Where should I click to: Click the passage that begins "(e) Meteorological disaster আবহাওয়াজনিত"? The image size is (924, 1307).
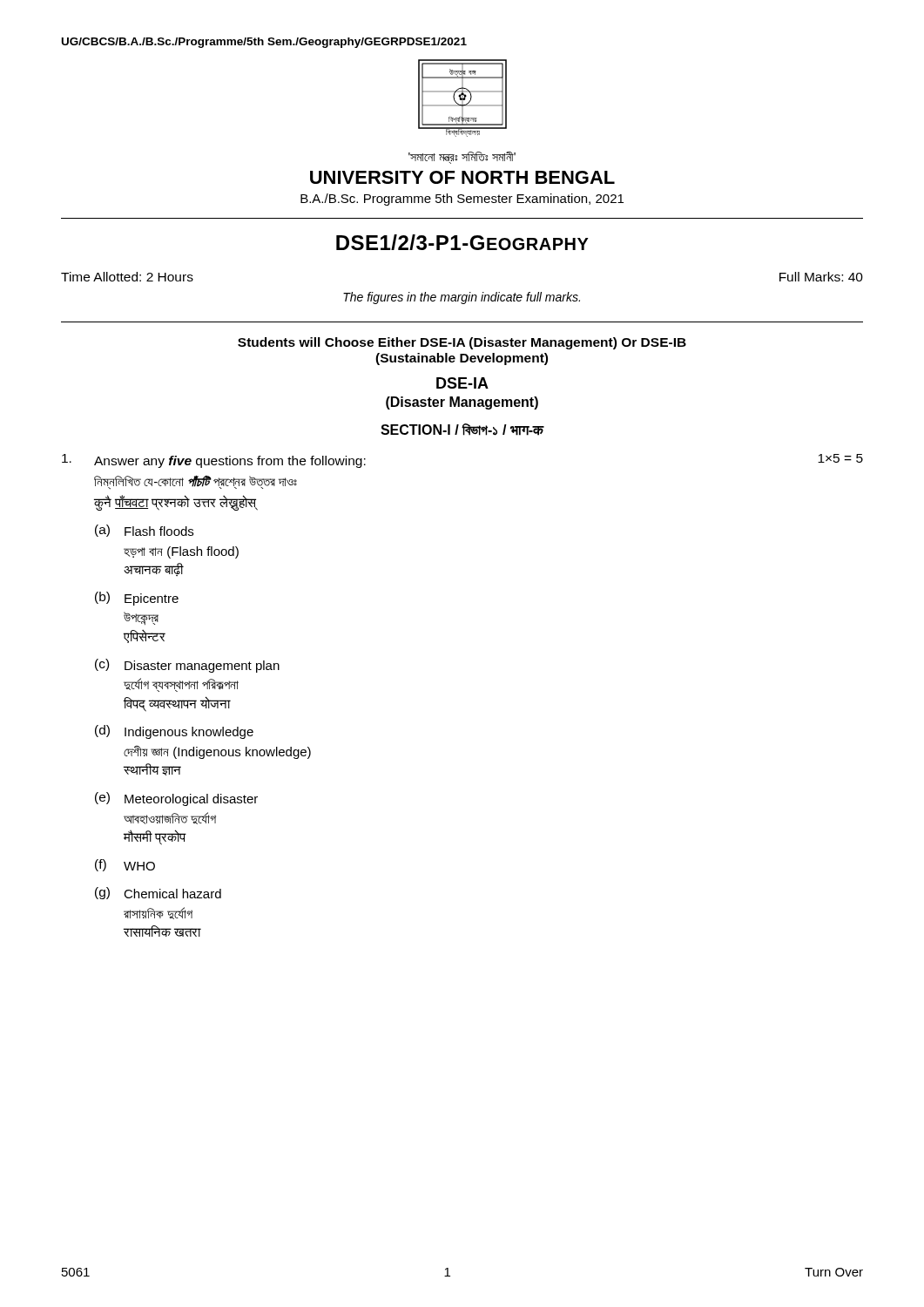point(176,819)
